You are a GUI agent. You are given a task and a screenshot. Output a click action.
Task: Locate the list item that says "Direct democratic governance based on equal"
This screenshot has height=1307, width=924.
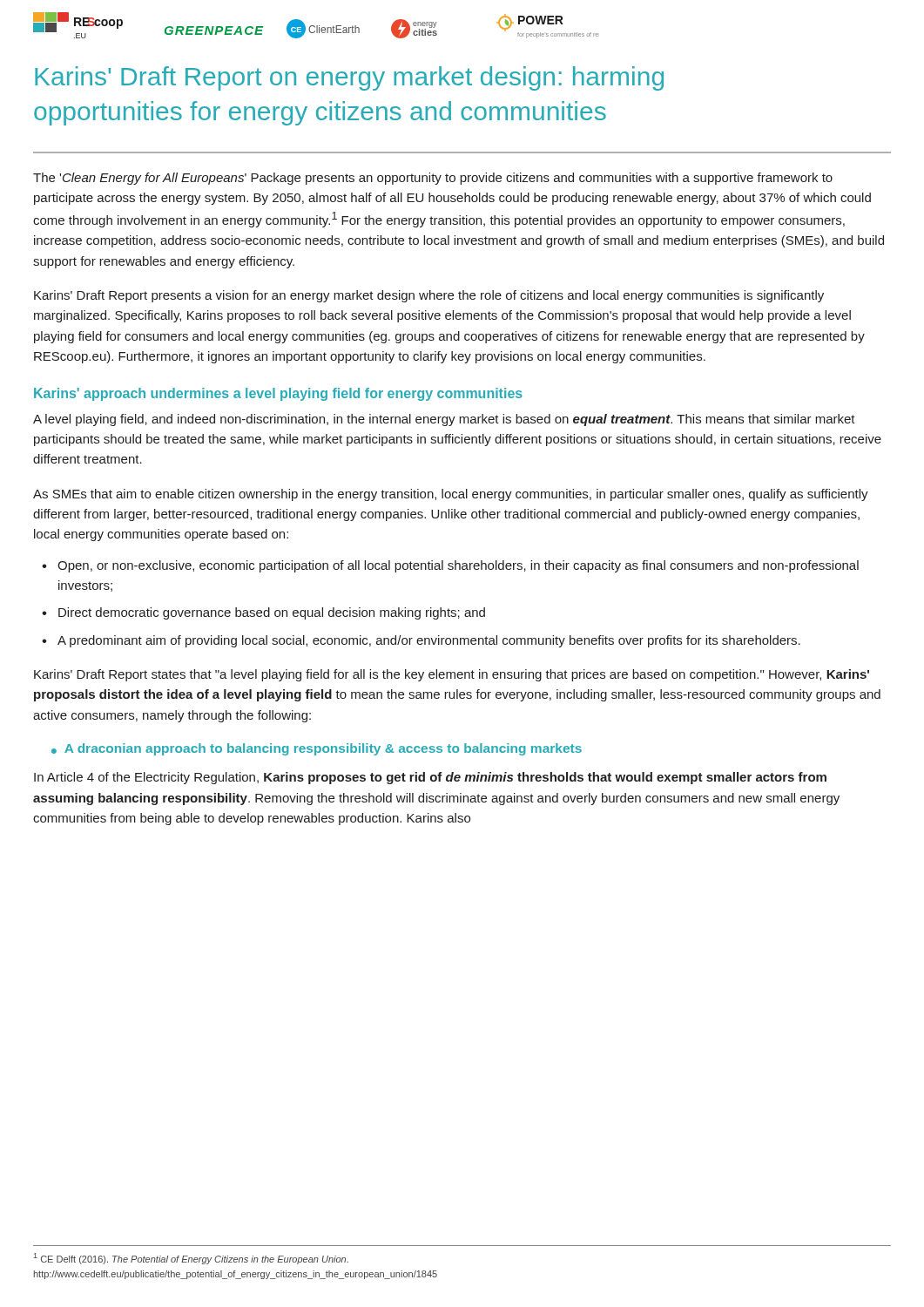click(x=272, y=612)
